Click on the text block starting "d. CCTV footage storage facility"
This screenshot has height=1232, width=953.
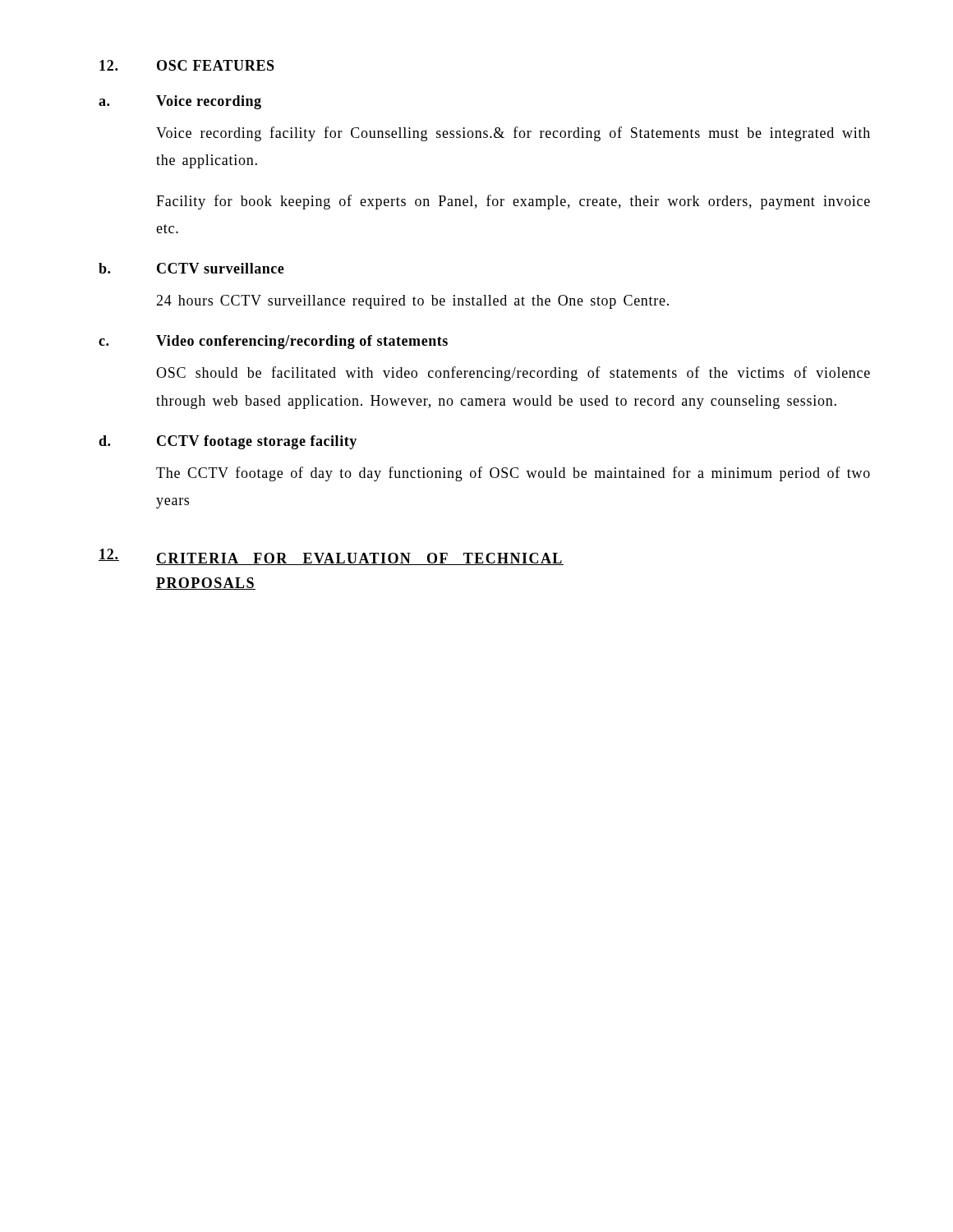(x=228, y=442)
